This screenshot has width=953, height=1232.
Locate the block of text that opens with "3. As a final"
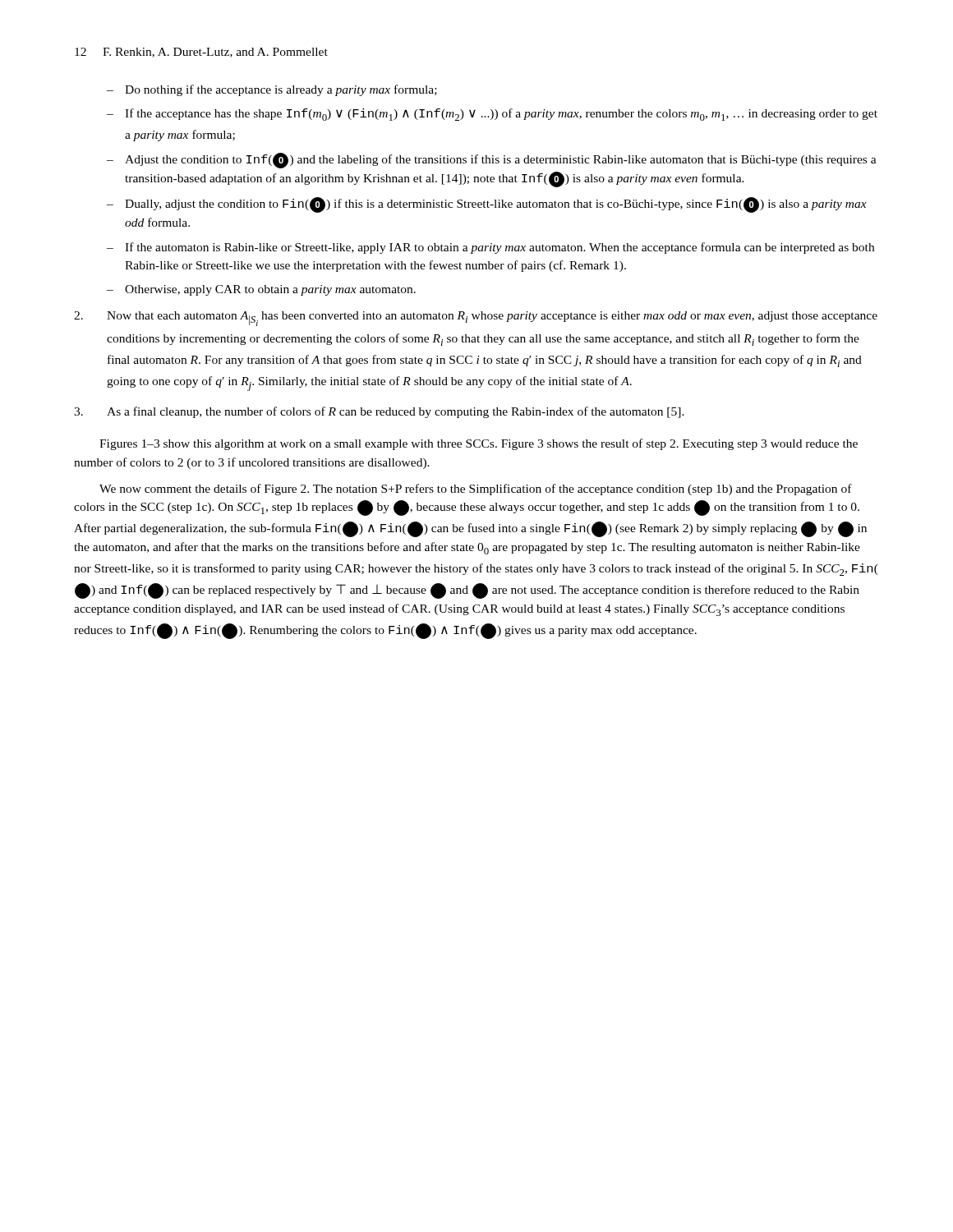coord(476,411)
